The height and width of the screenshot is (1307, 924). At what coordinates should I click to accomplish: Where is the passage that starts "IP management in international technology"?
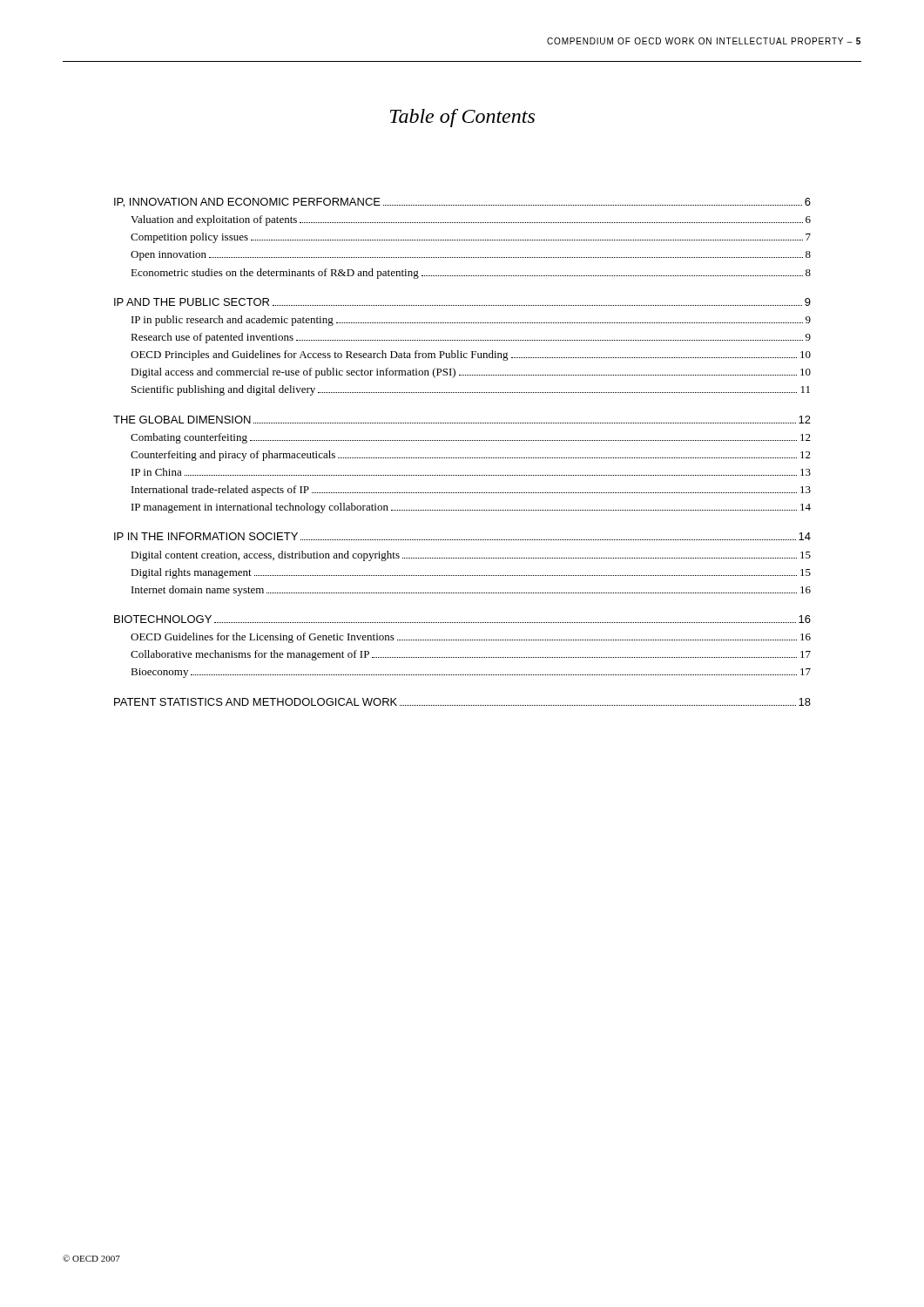(471, 507)
